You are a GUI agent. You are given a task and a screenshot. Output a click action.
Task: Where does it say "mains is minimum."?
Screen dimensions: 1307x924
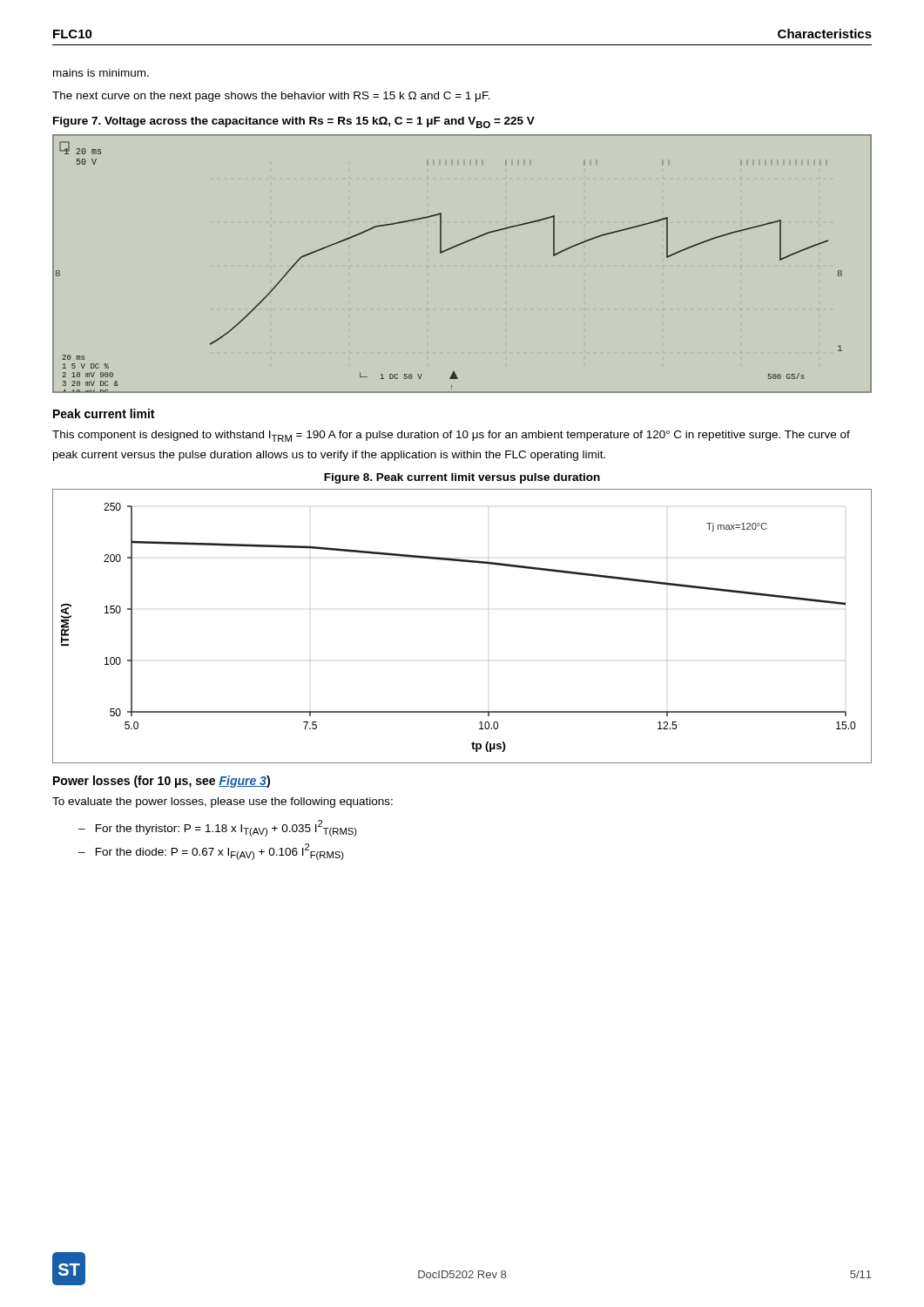tap(101, 73)
